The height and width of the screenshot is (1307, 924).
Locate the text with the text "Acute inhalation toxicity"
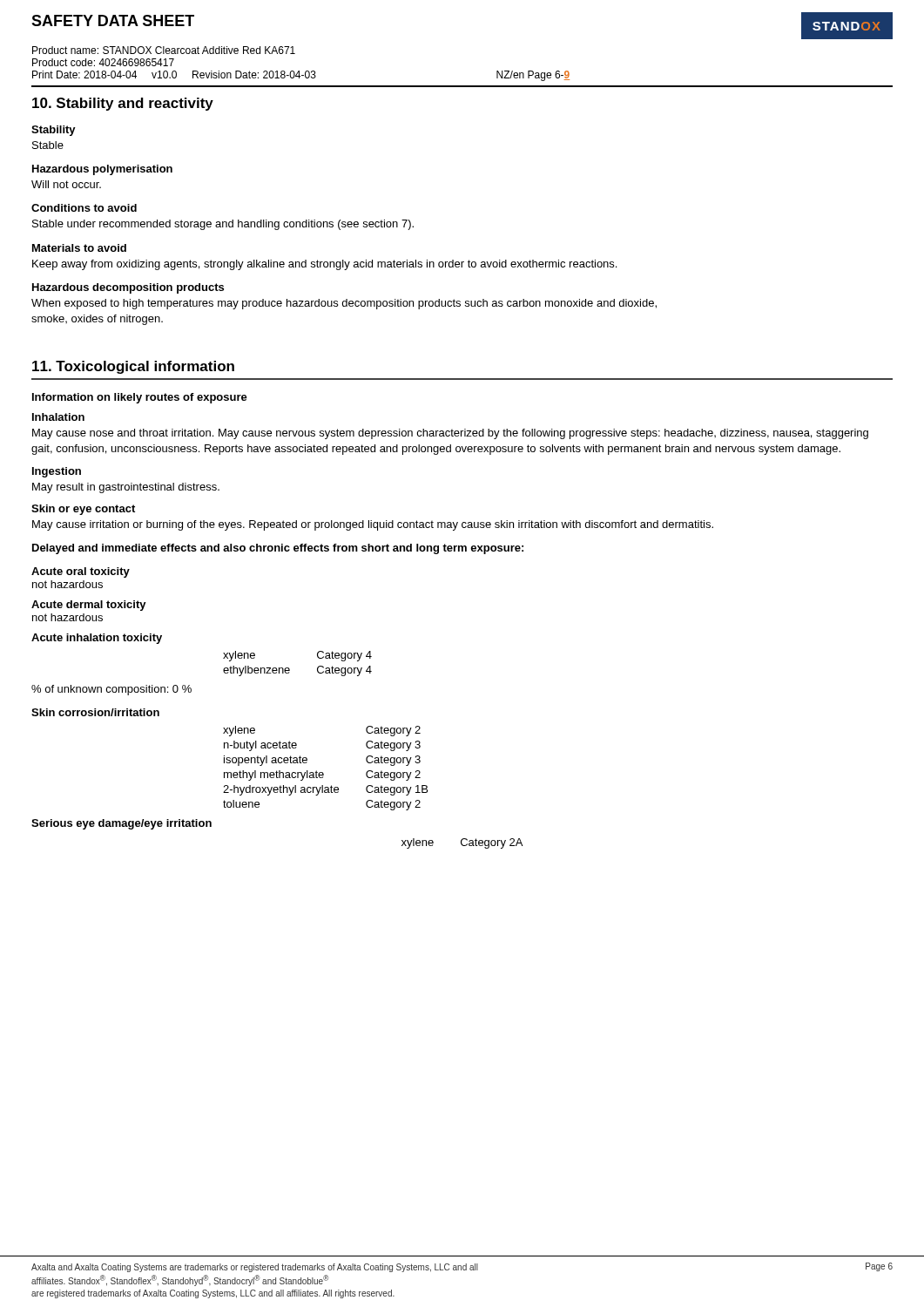(97, 639)
